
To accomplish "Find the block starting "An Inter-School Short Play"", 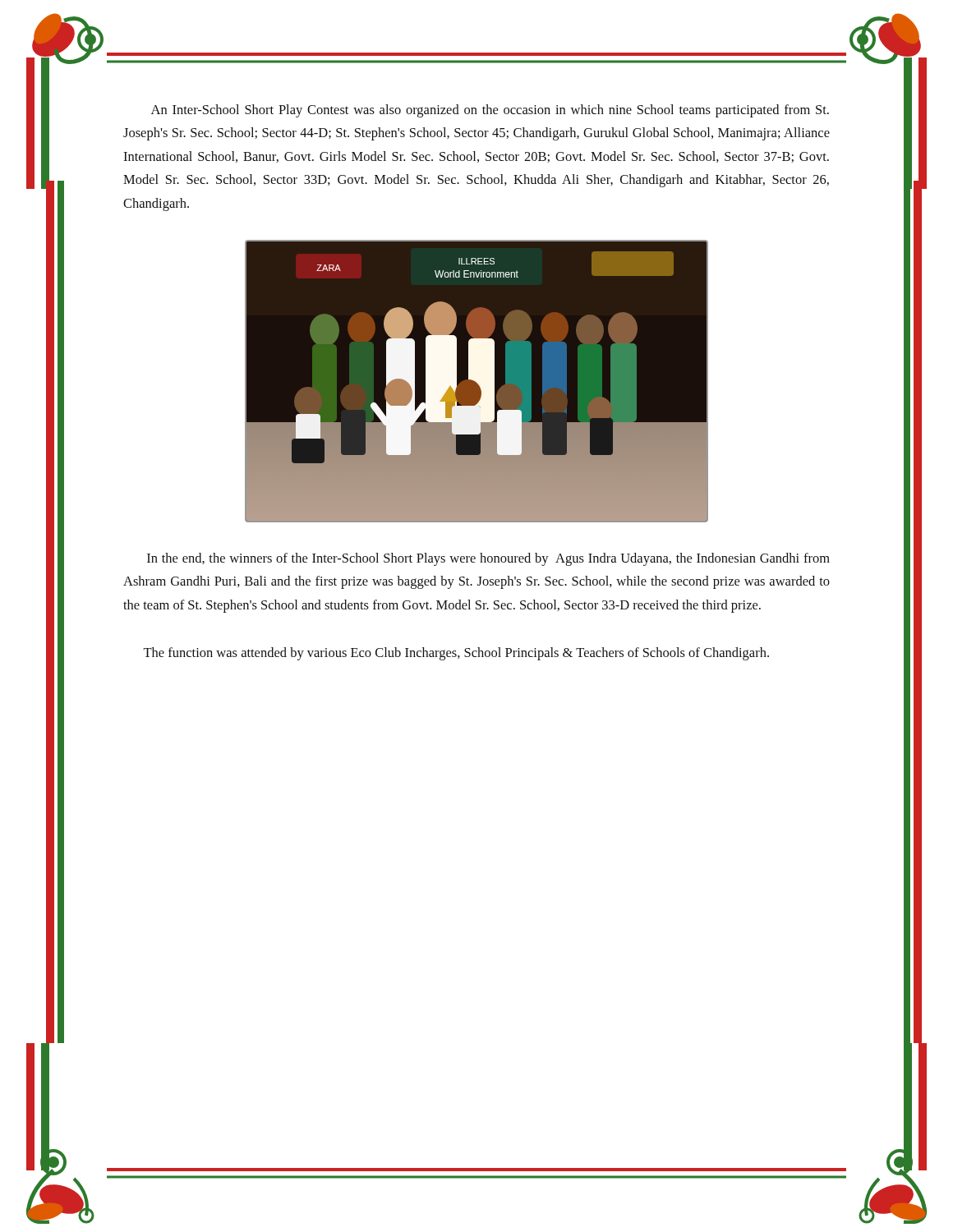I will point(476,156).
